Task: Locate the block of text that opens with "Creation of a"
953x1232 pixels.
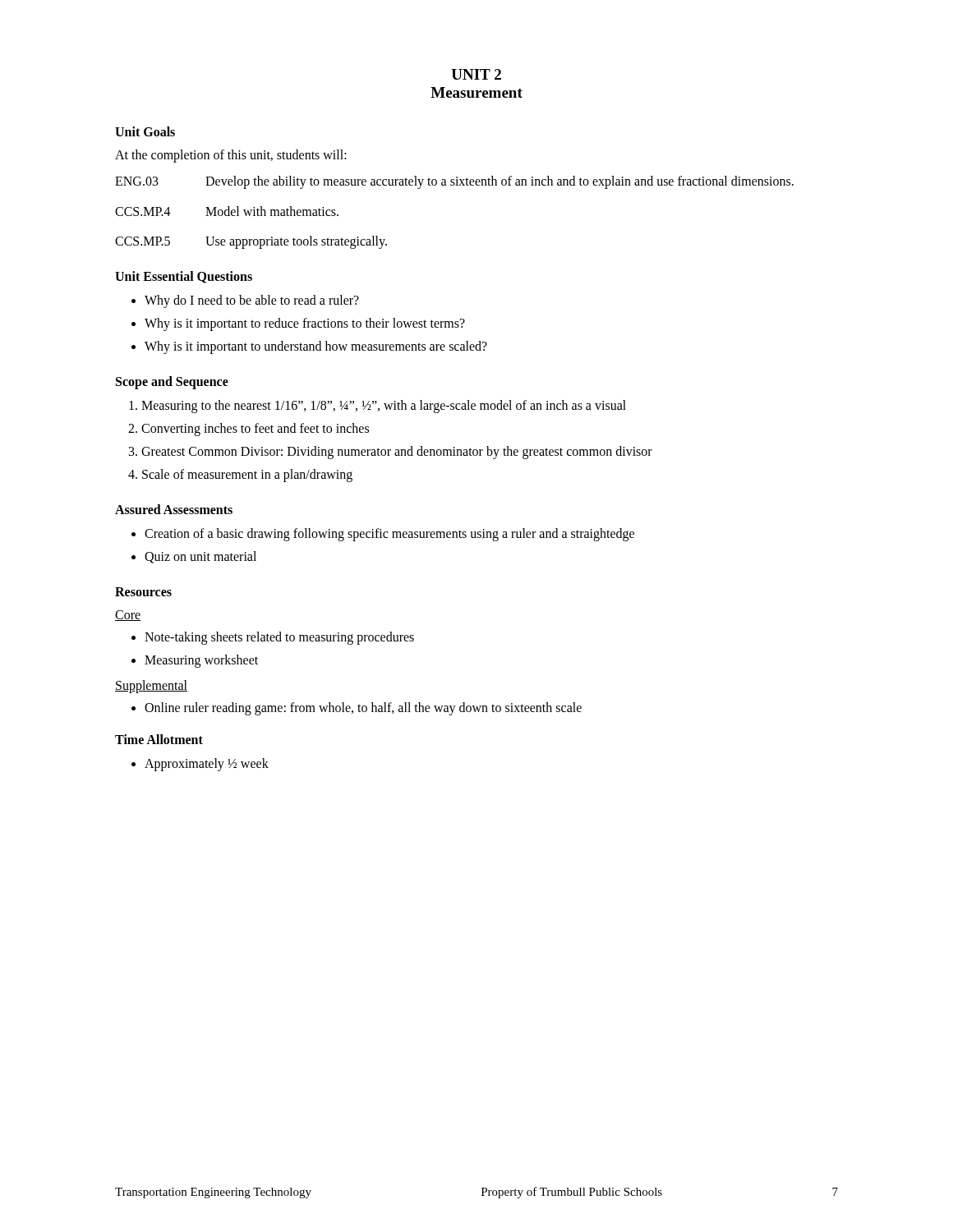Action: coord(390,533)
